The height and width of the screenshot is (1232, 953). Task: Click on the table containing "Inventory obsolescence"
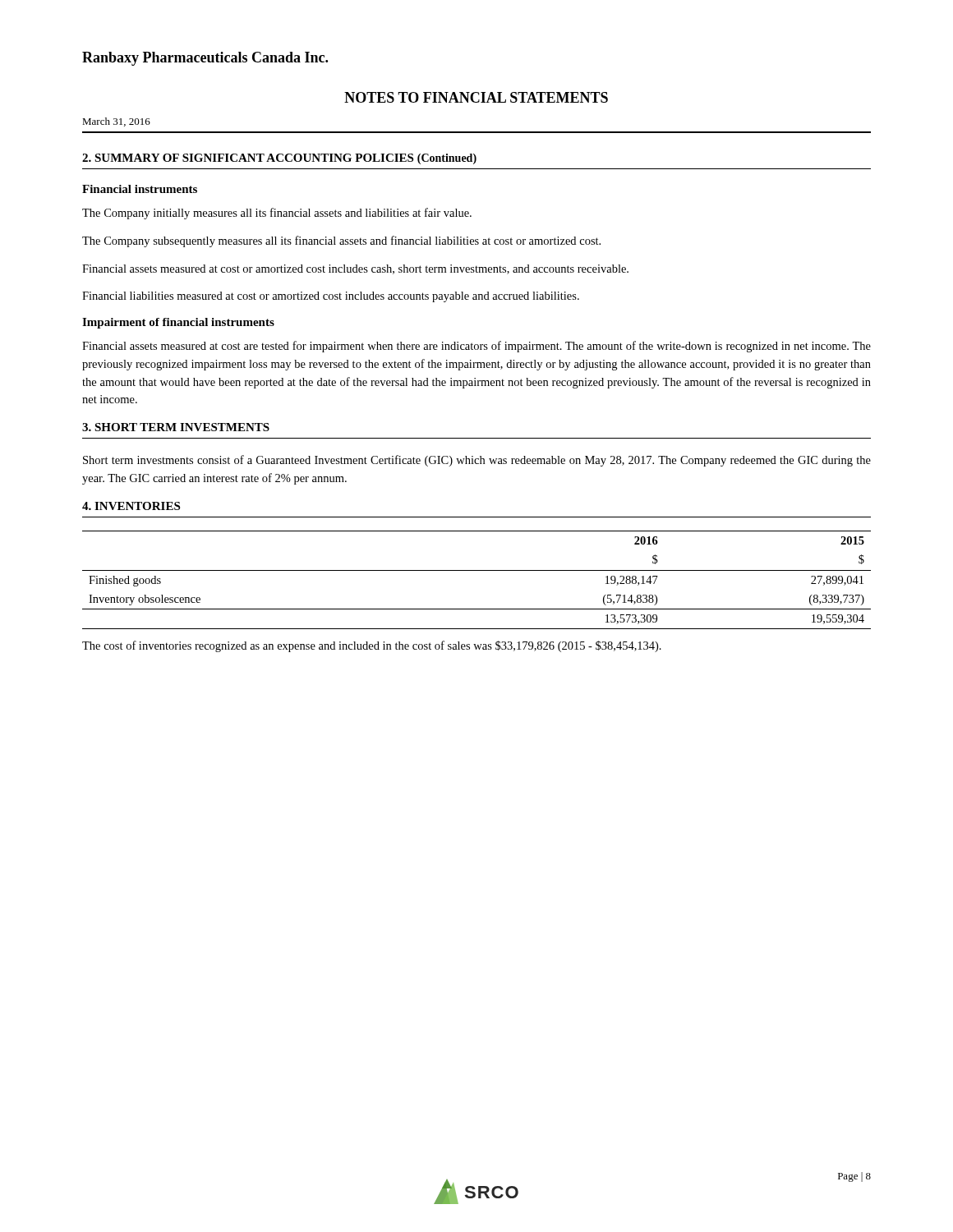pyautogui.click(x=476, y=579)
